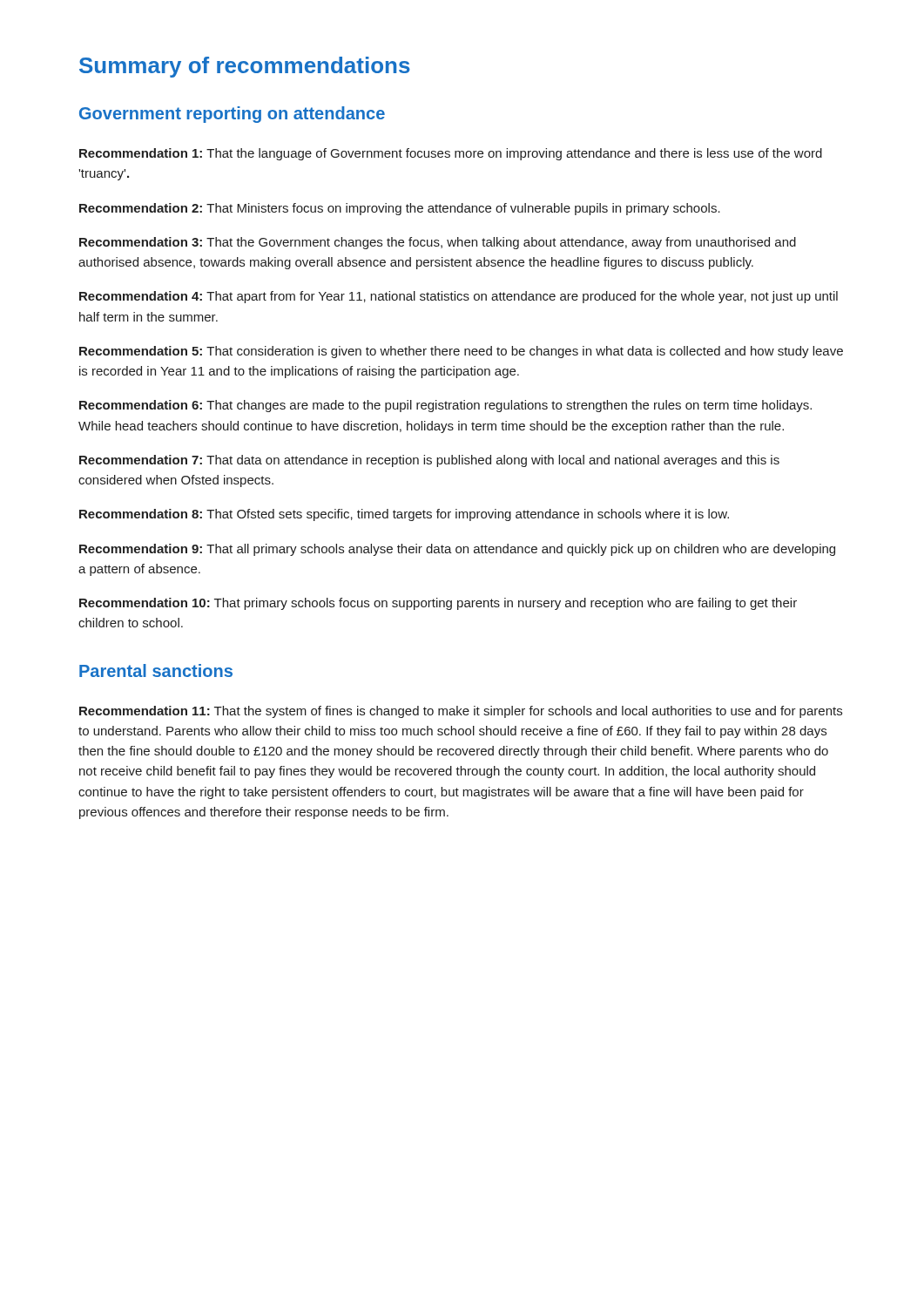Click on the text block with the text "Recommendation 2: That Ministers focus on improving the"
This screenshot has height=1307, width=924.
click(462, 207)
